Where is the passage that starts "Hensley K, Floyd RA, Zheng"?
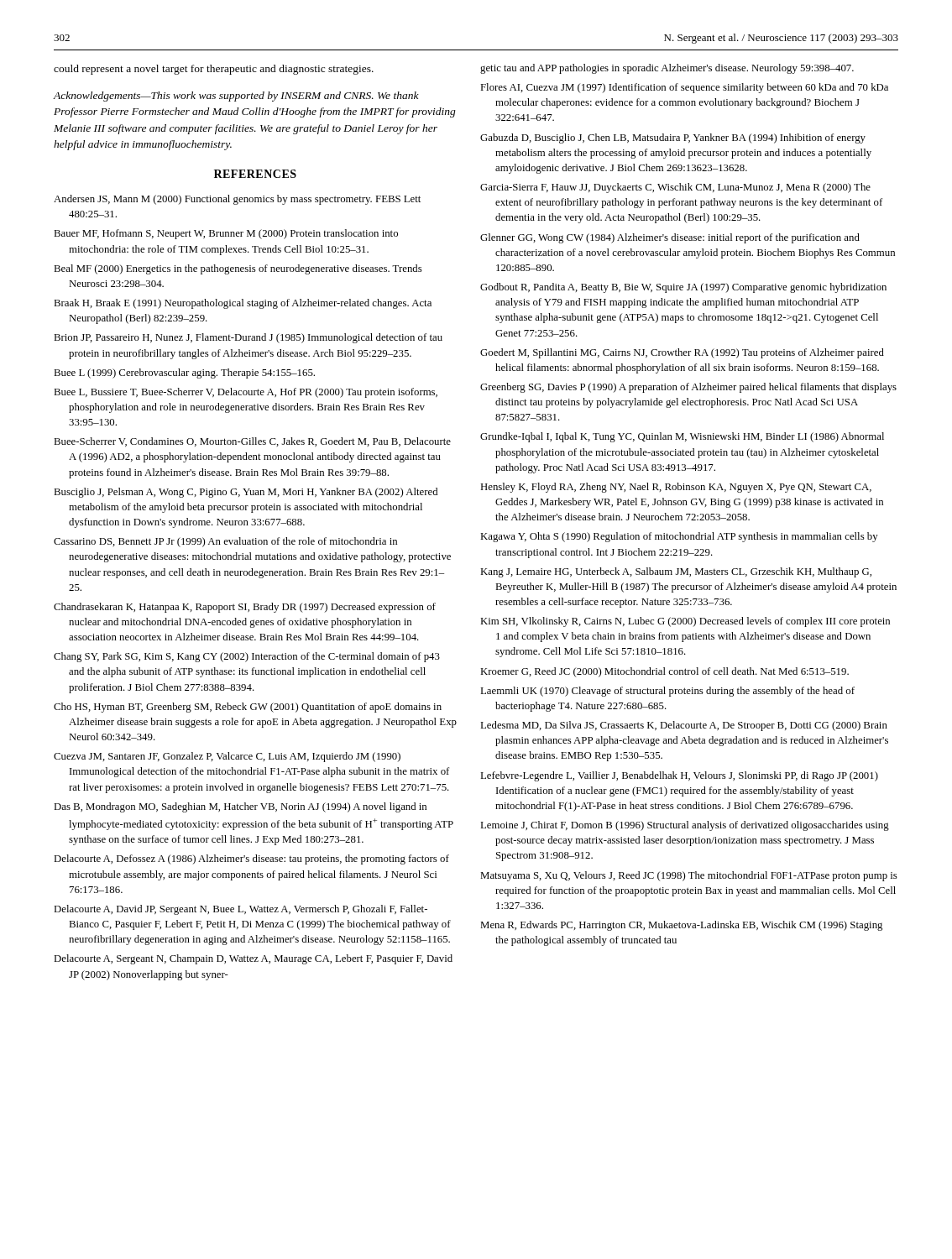 coord(682,502)
